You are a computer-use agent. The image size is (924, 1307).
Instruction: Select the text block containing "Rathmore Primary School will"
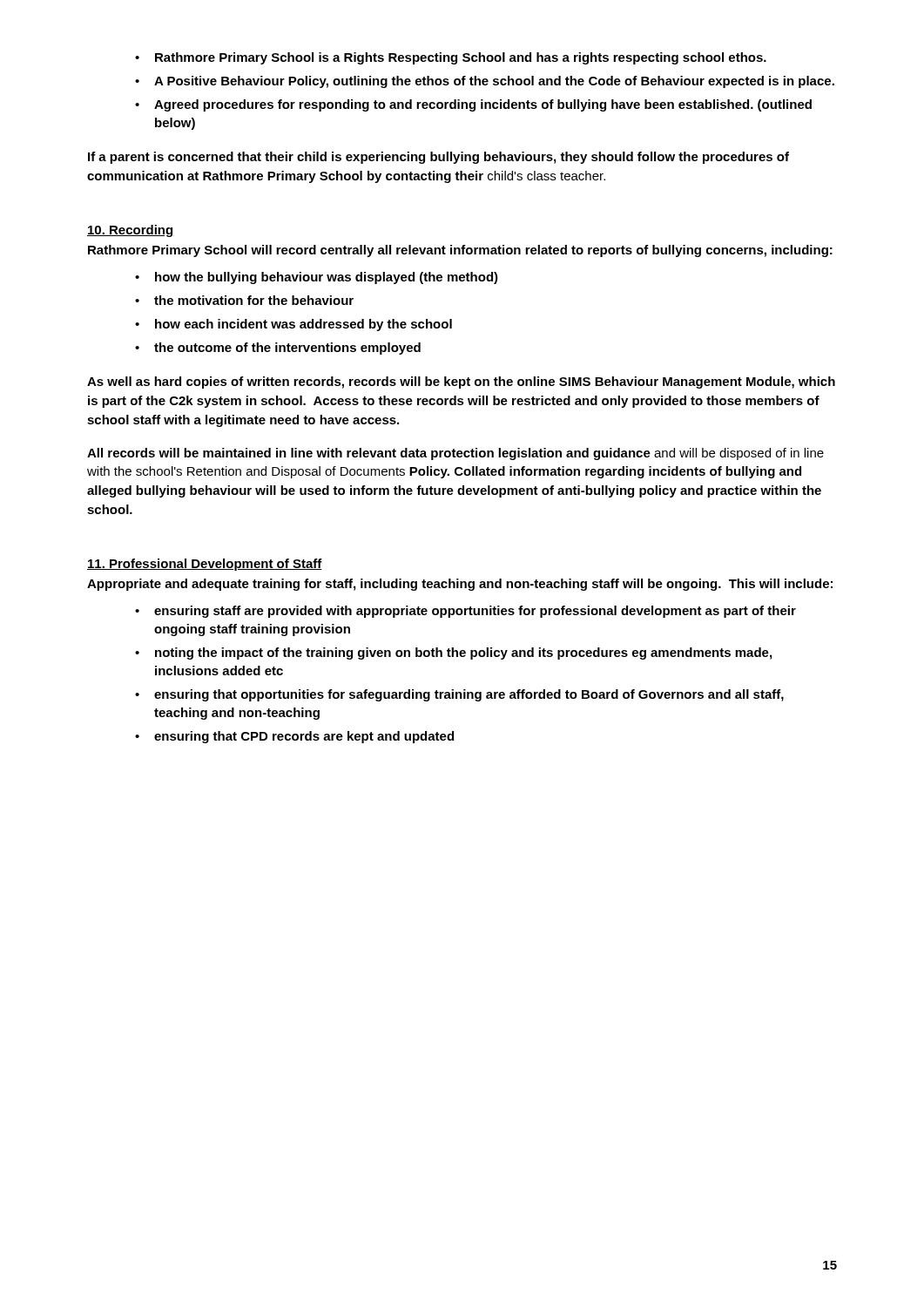point(460,249)
